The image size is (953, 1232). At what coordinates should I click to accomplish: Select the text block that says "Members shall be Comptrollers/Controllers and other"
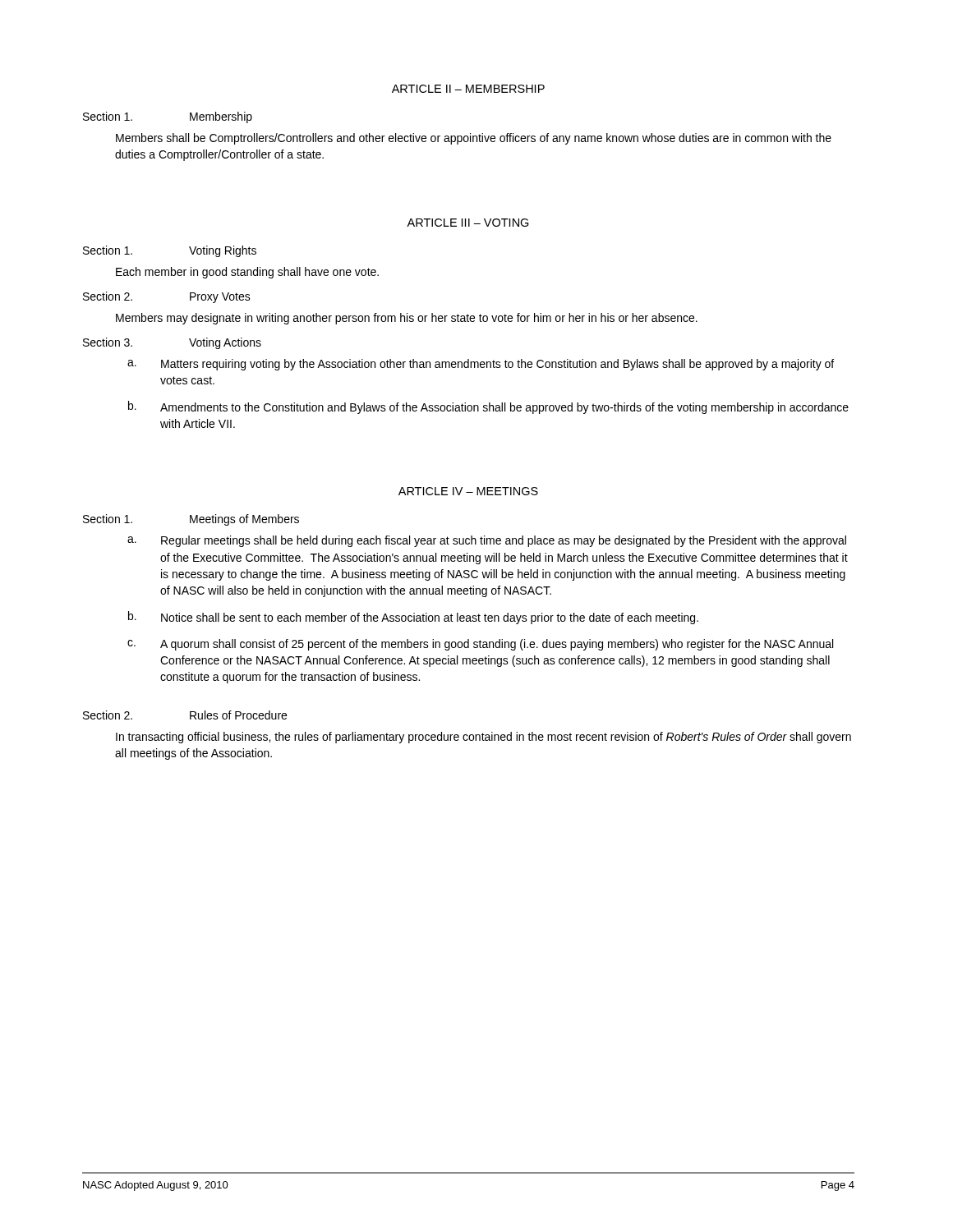[473, 146]
